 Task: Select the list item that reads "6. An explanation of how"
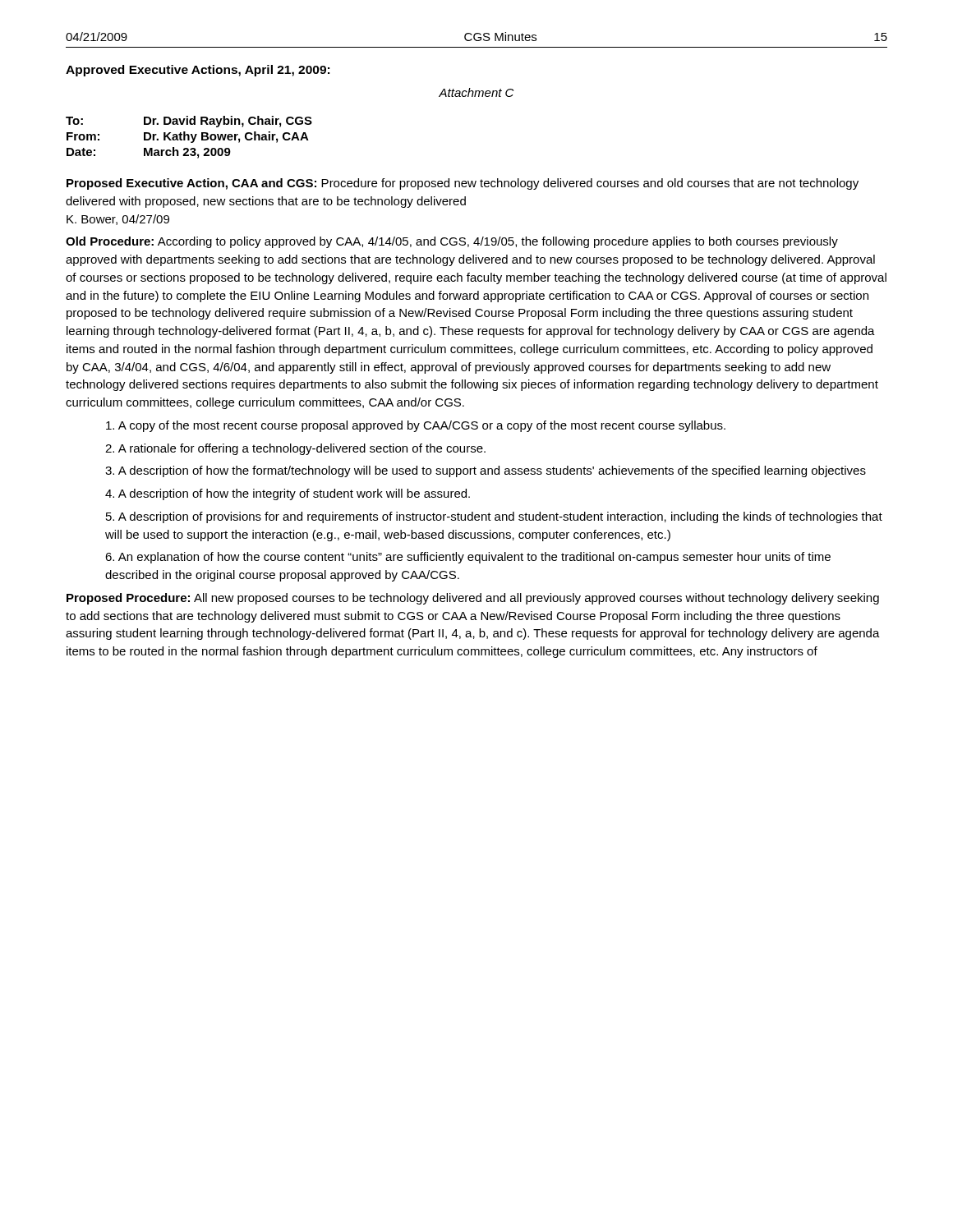pos(468,566)
